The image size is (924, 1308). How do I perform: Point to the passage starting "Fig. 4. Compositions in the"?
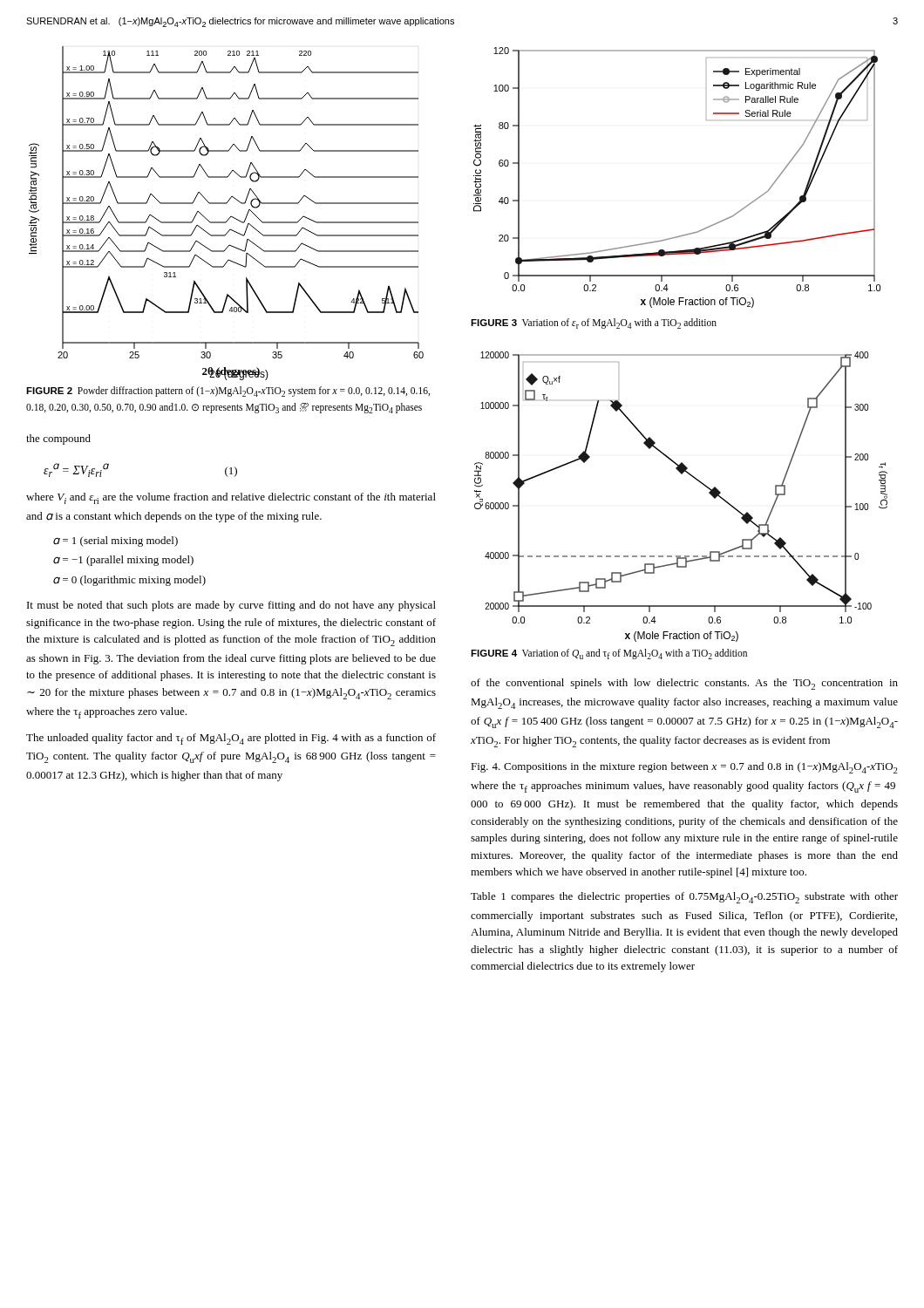684,819
